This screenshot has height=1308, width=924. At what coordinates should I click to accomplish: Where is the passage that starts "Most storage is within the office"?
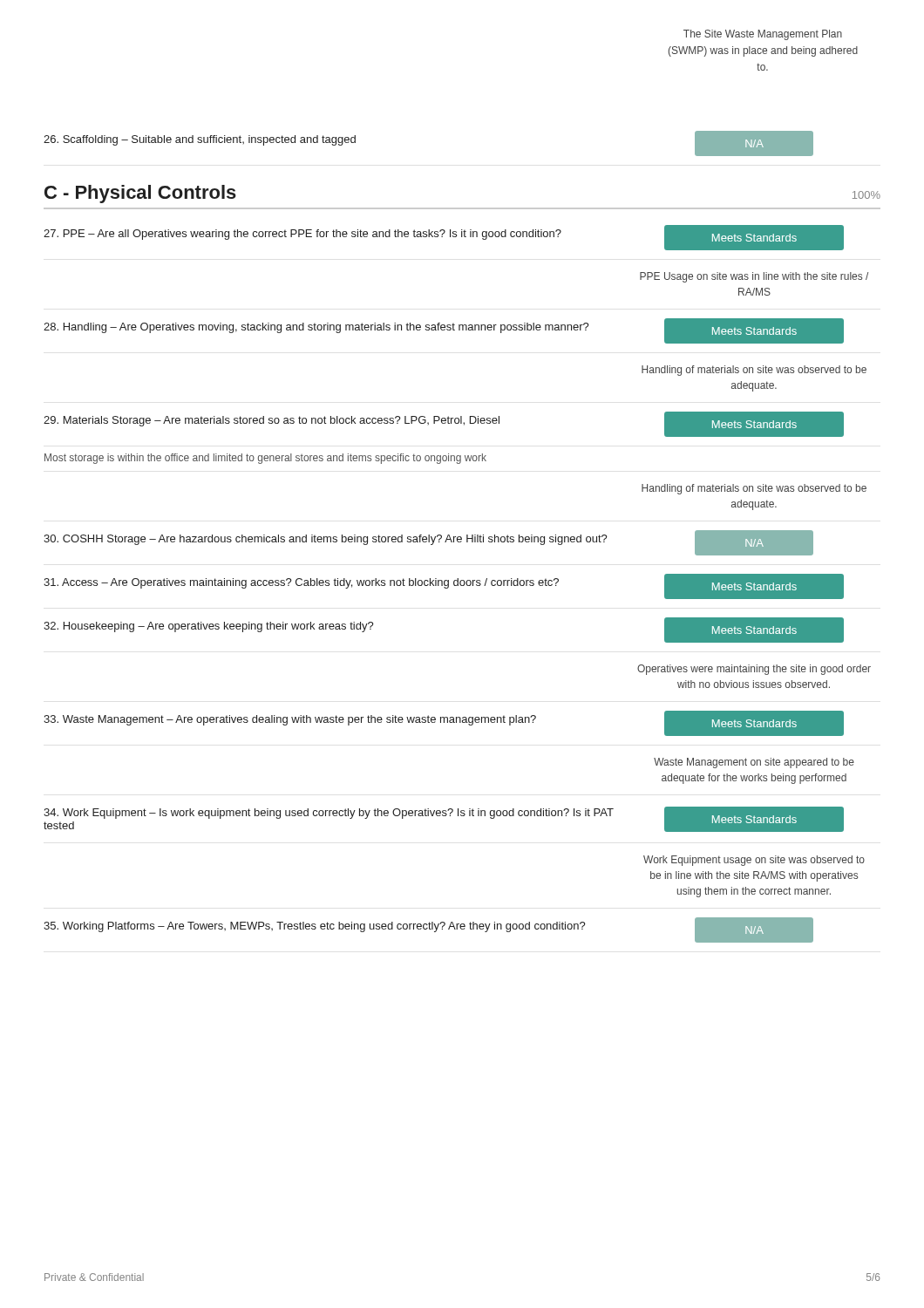click(x=265, y=458)
